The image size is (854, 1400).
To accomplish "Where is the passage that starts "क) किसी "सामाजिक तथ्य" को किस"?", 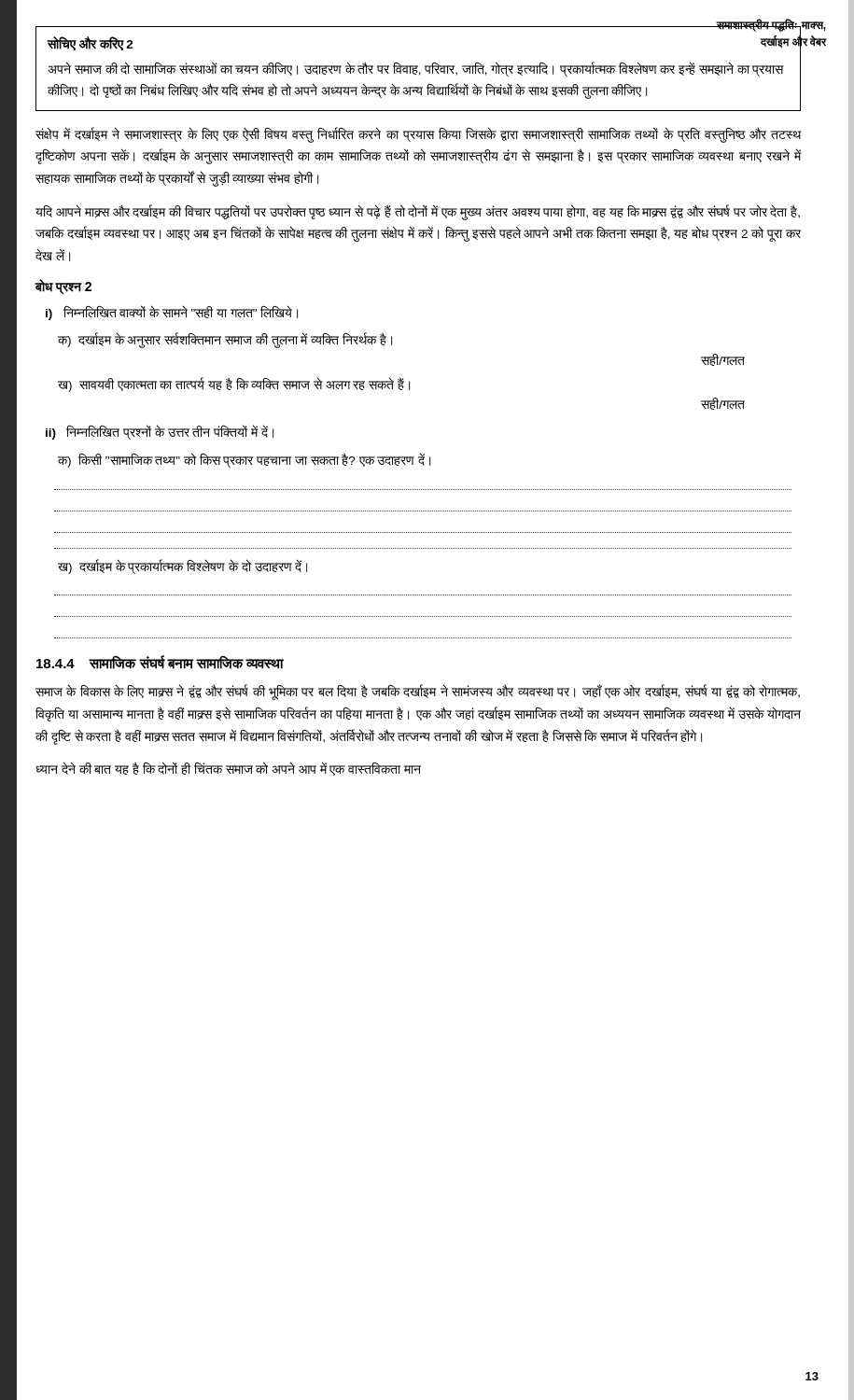I will [x=246, y=461].
